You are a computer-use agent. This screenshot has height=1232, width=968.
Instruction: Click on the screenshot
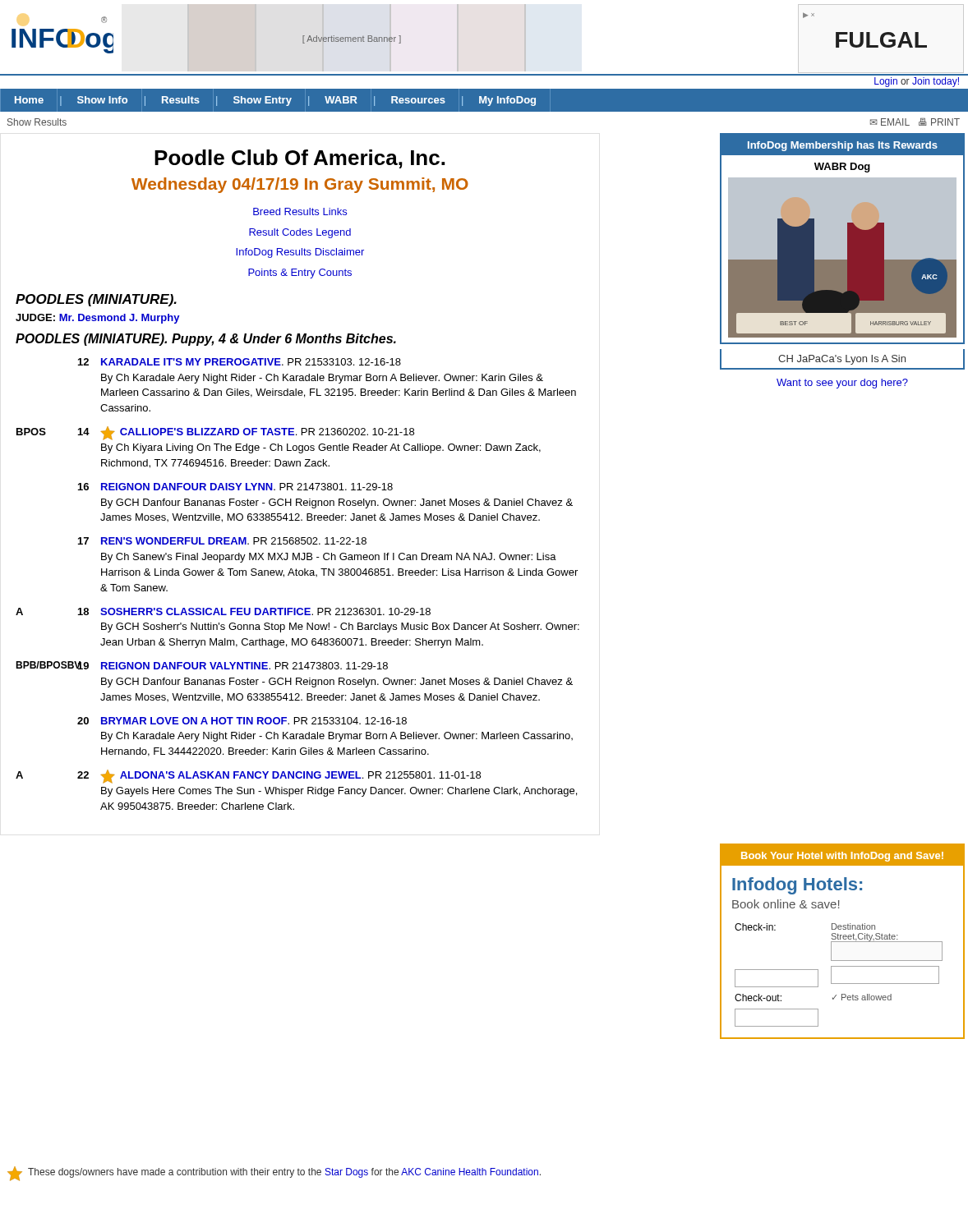tap(842, 941)
